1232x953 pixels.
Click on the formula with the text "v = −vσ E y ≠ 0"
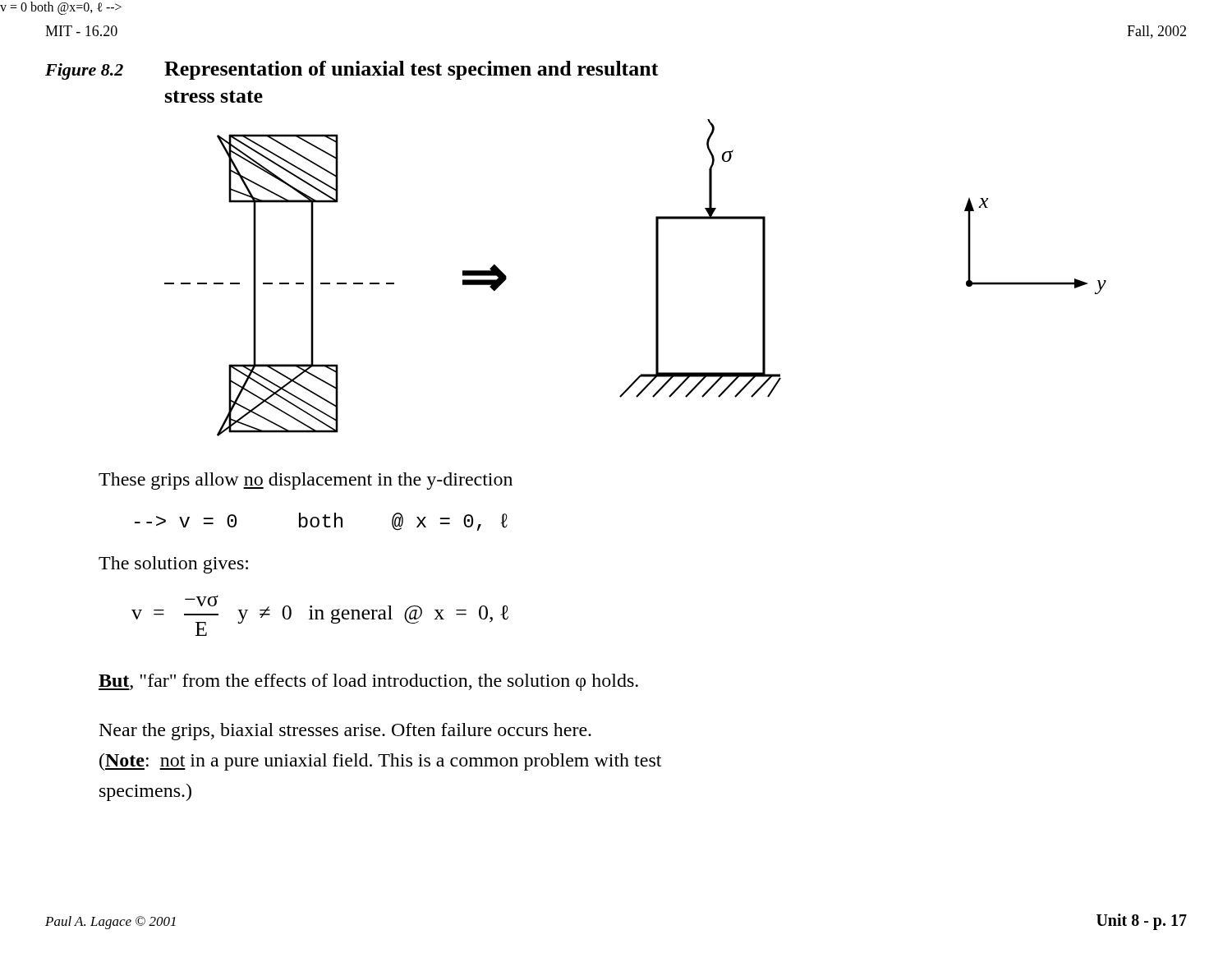tap(321, 615)
